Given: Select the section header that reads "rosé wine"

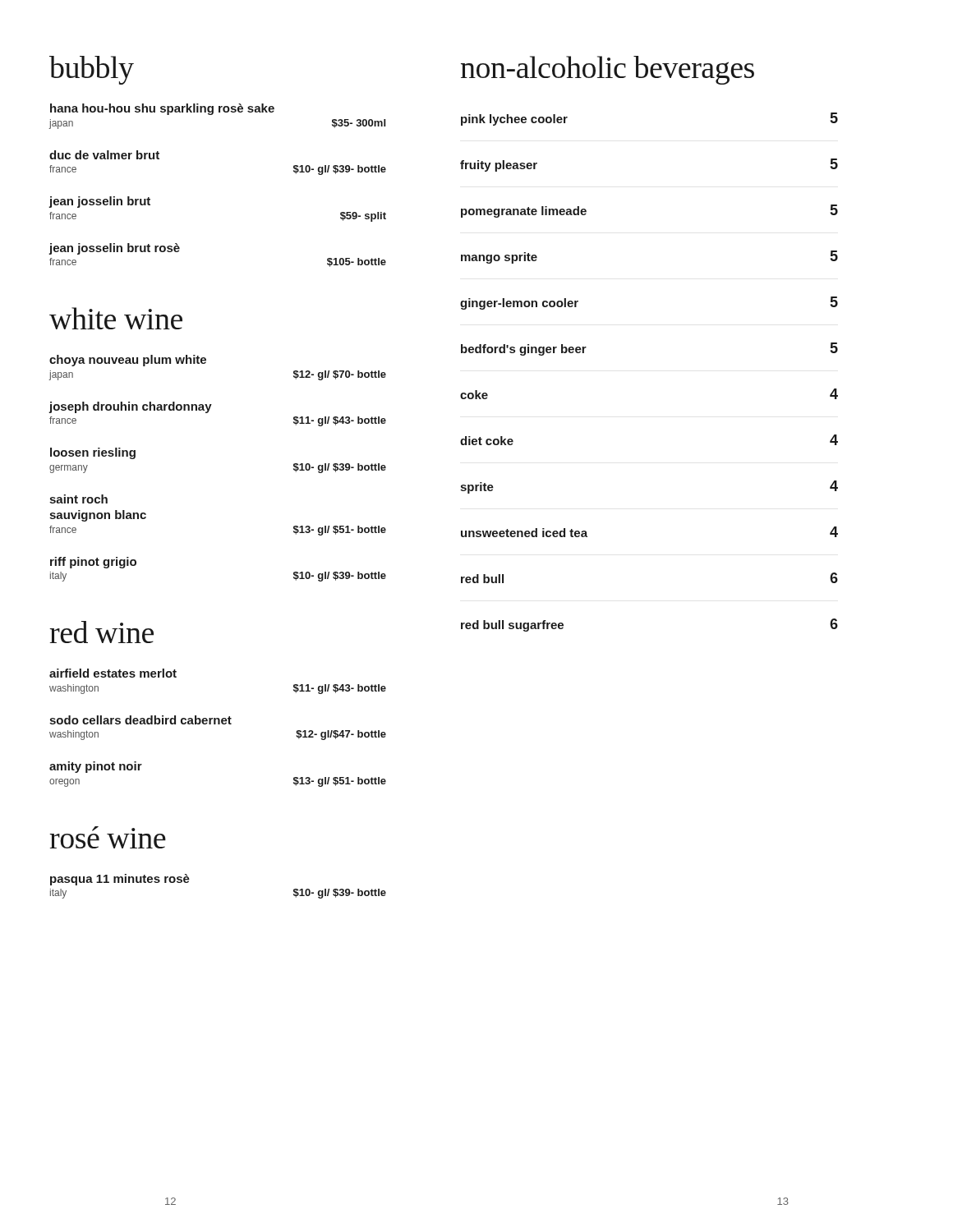Looking at the screenshot, I should coord(108,837).
